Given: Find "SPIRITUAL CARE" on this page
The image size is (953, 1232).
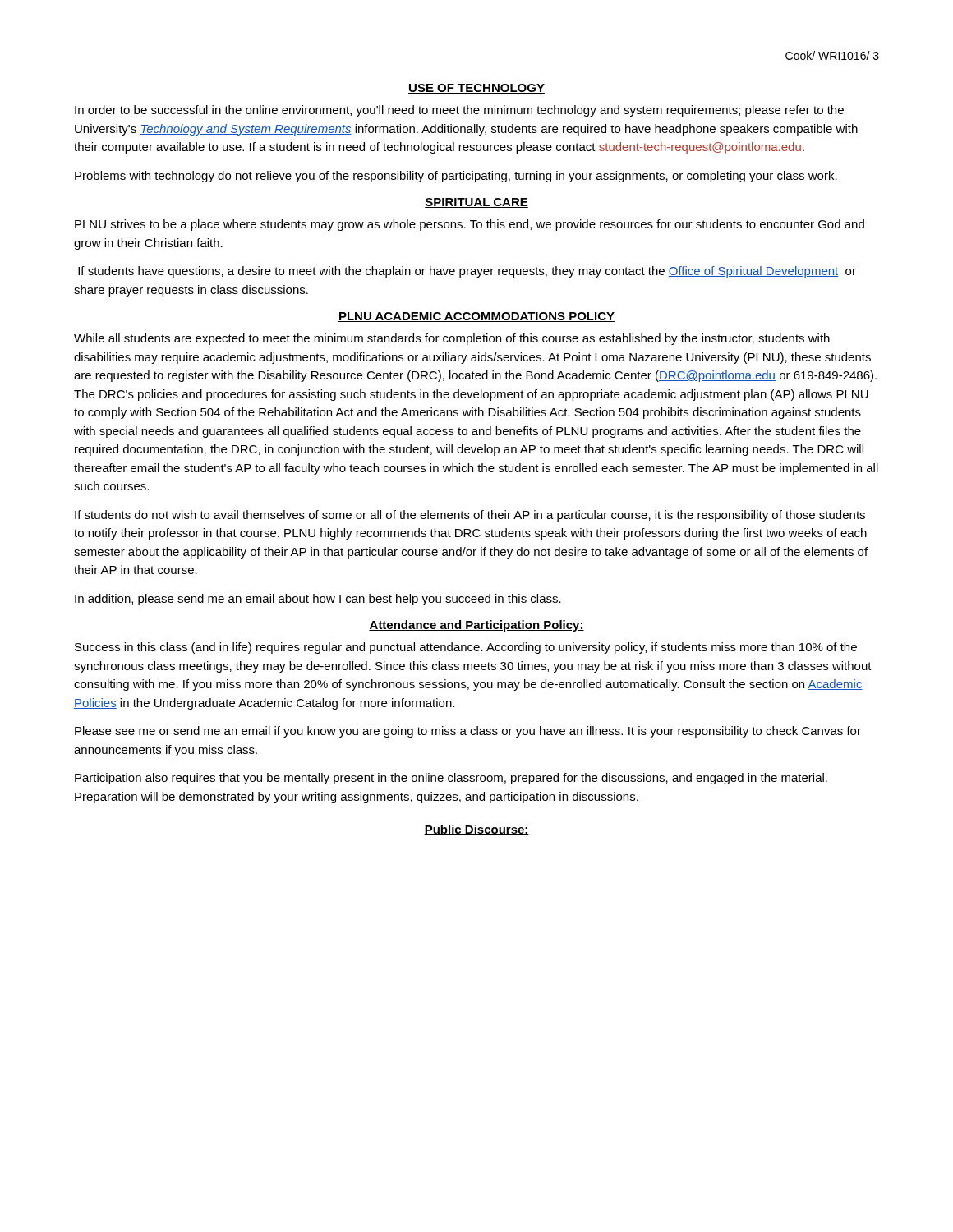Looking at the screenshot, I should pos(476,202).
